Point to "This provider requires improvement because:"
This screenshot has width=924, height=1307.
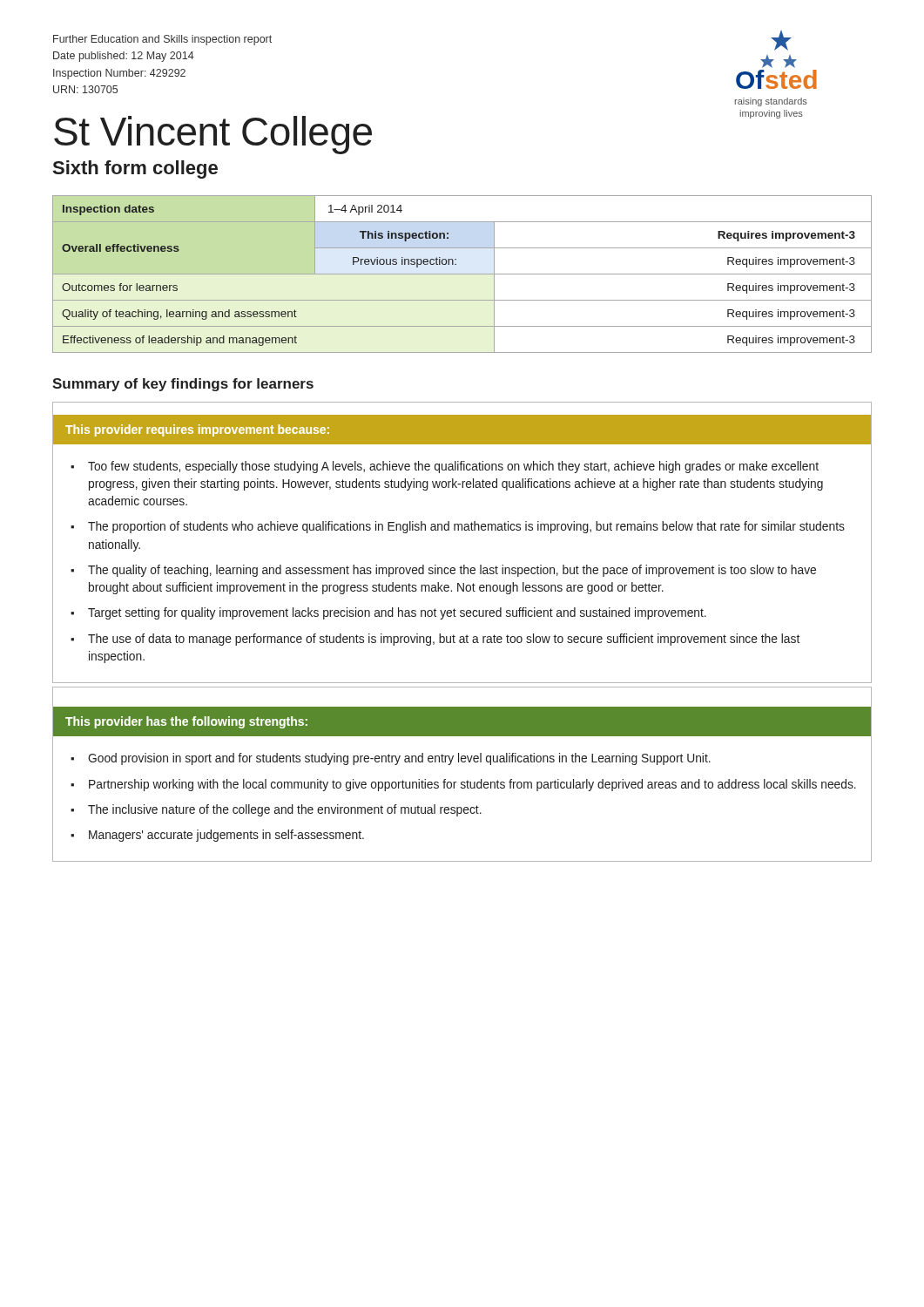(x=198, y=429)
